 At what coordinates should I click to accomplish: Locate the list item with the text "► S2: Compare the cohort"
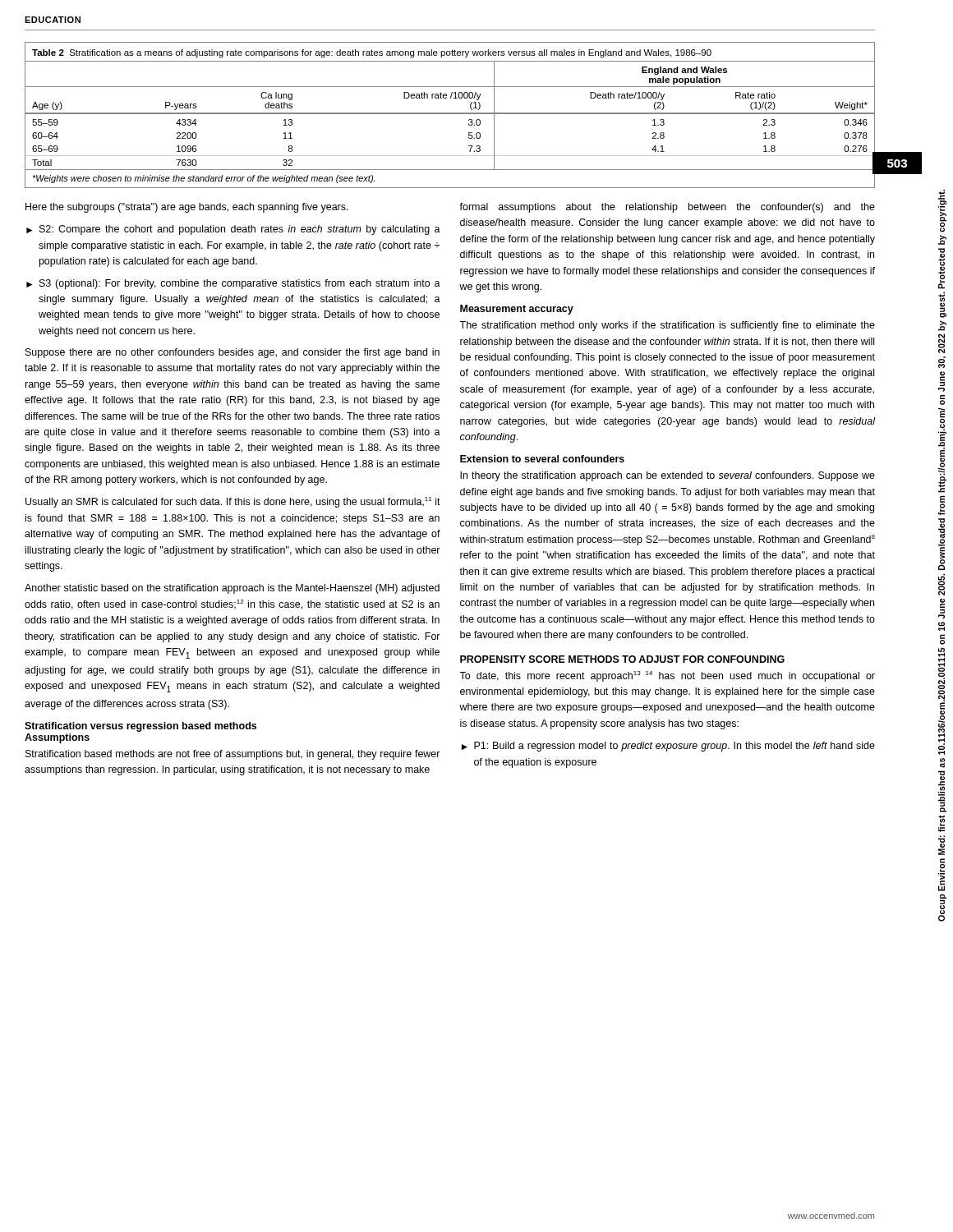coord(232,246)
